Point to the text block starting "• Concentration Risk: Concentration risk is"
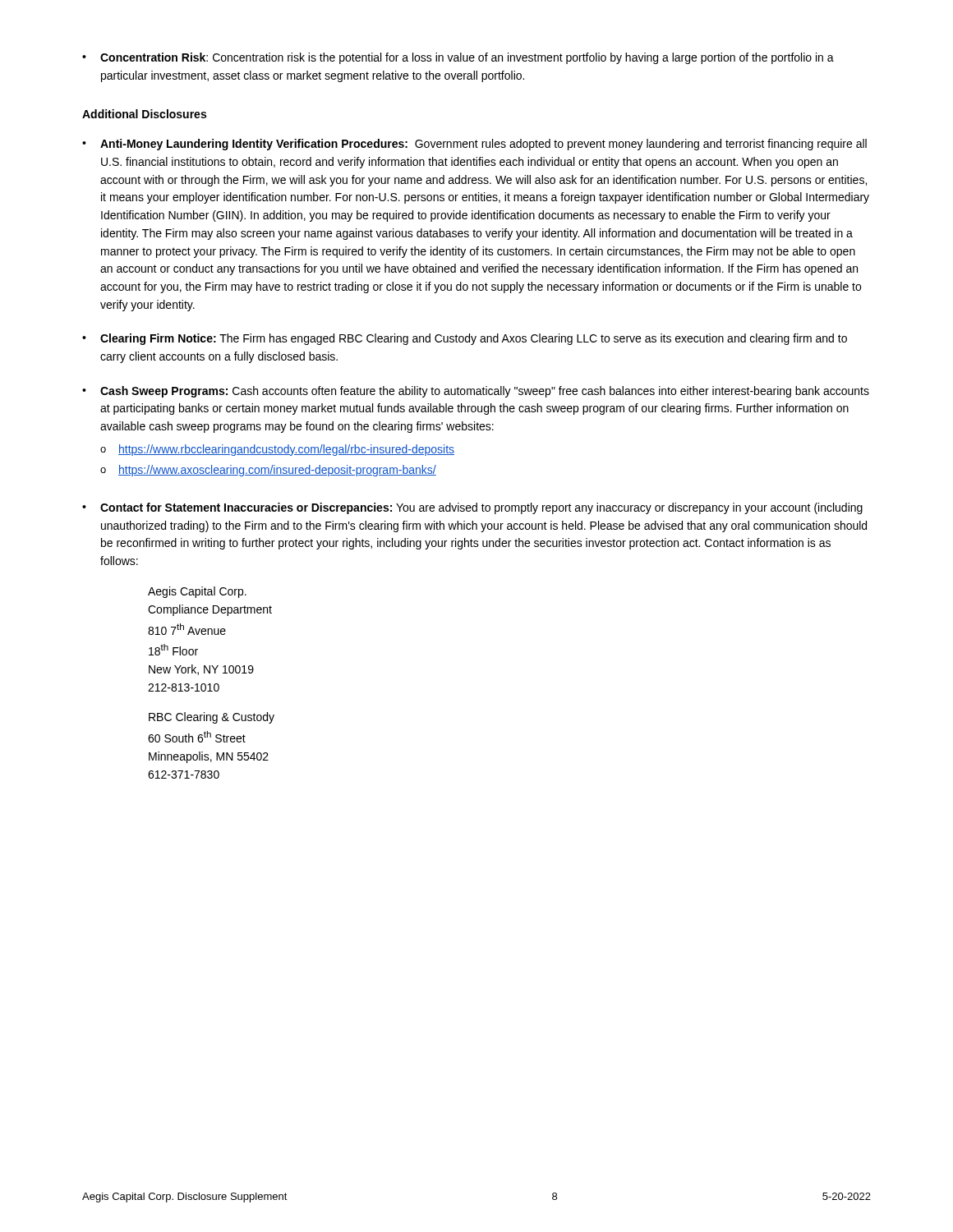Viewport: 953px width, 1232px height. tap(476, 67)
